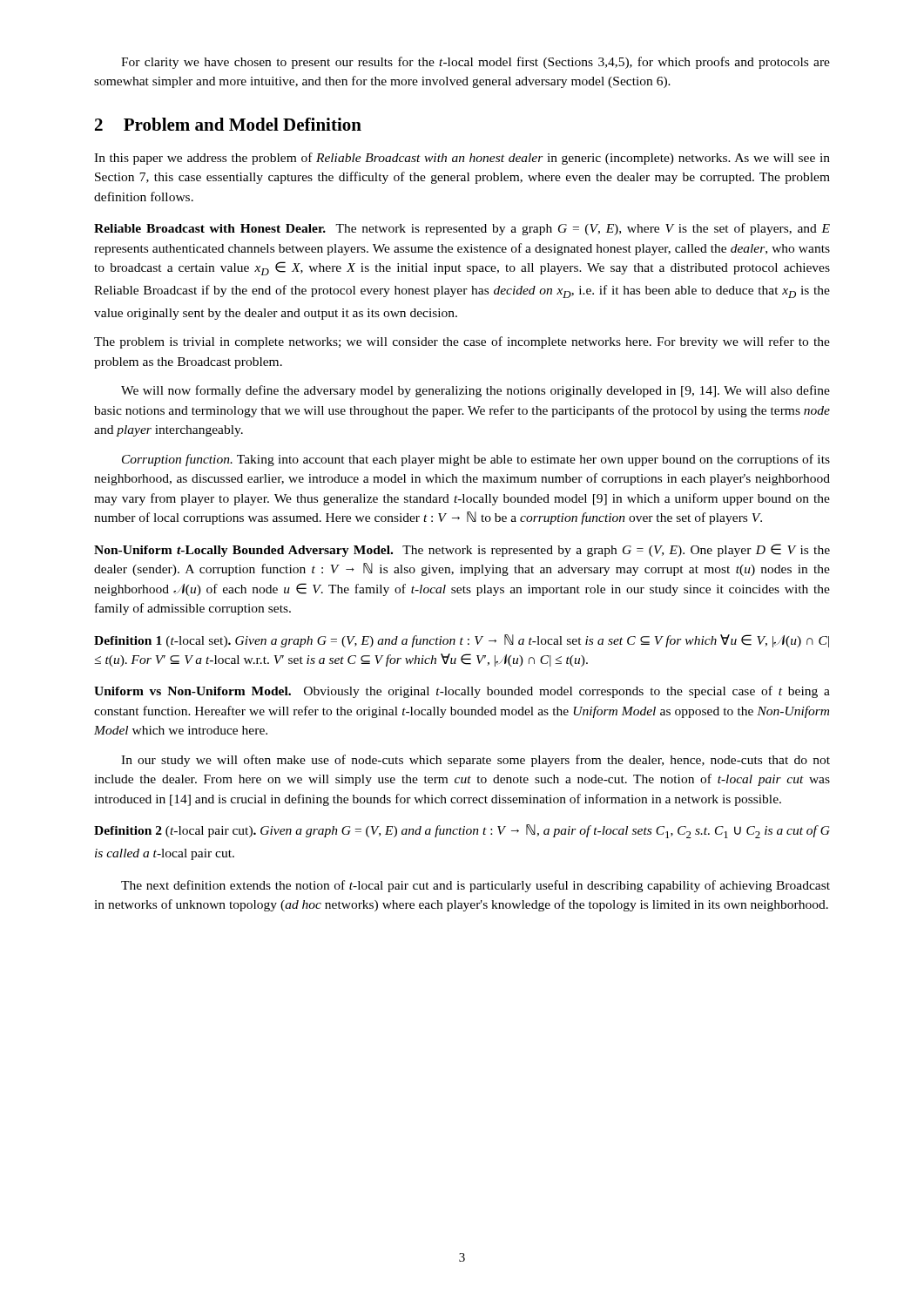Navigate to the passage starting "The next definition extends"
Image resolution: width=924 pixels, height=1307 pixels.
pos(462,895)
